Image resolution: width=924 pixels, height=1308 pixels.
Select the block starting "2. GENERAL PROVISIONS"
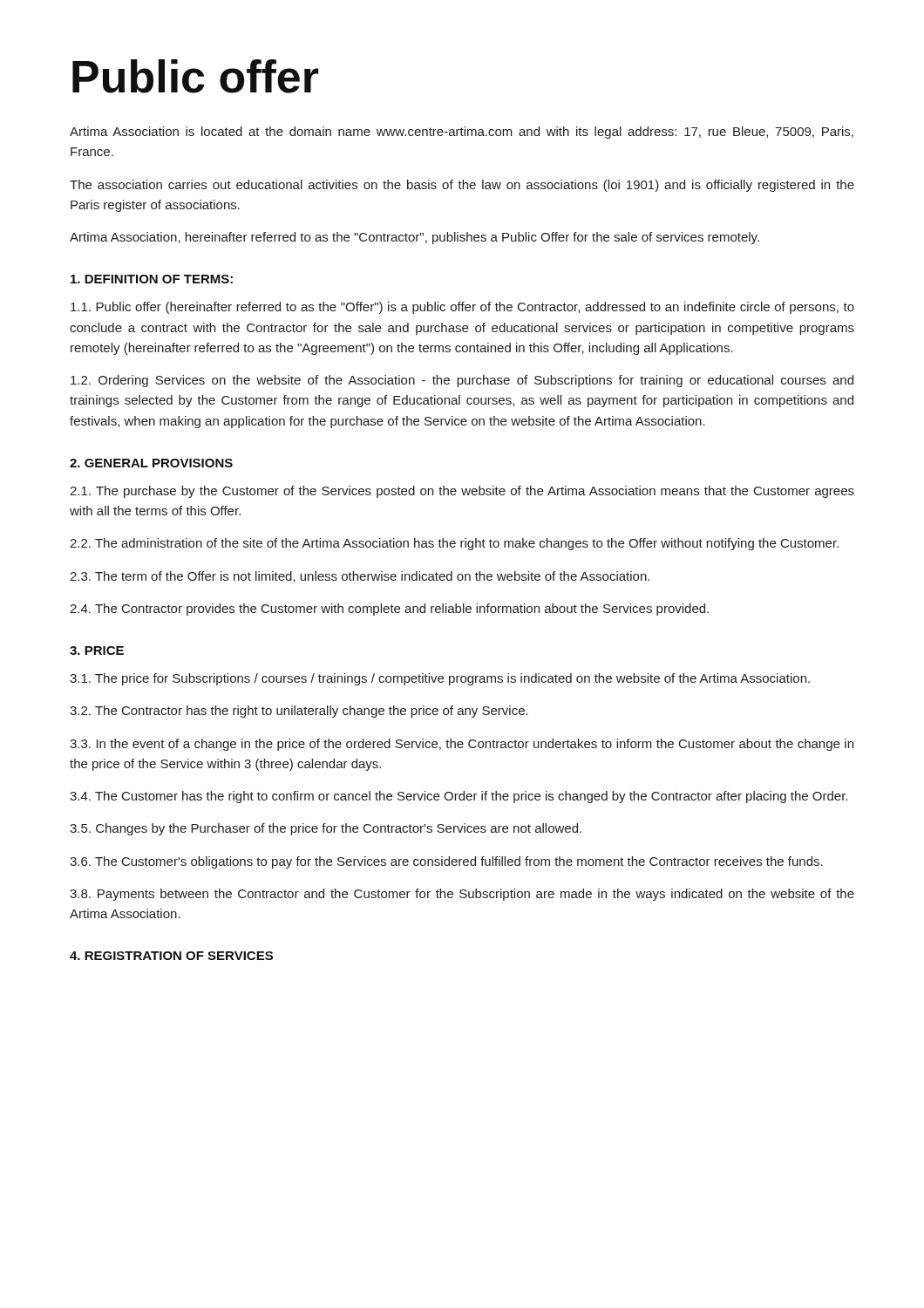[151, 463]
